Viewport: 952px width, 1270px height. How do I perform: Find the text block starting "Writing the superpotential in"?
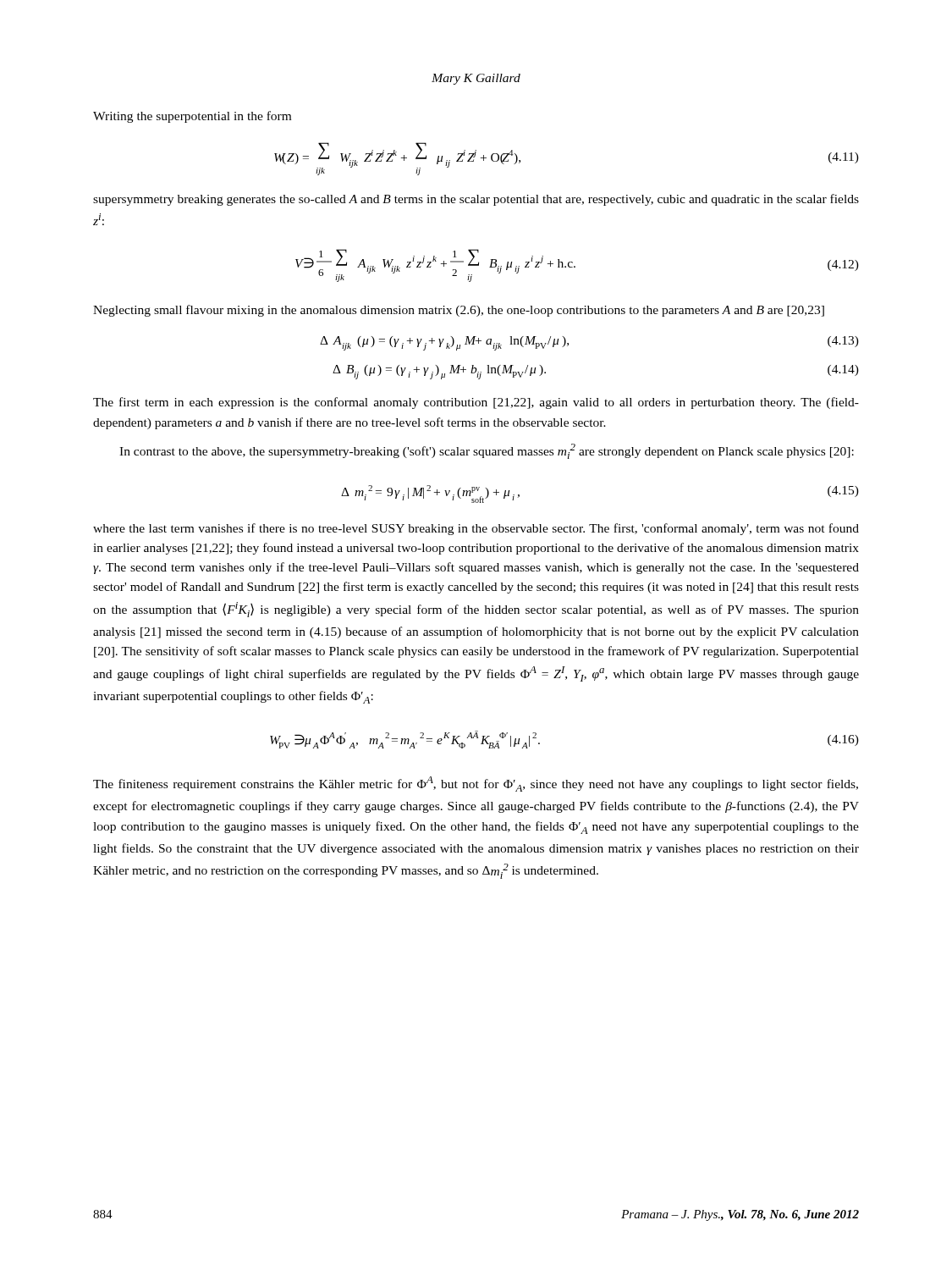[192, 116]
